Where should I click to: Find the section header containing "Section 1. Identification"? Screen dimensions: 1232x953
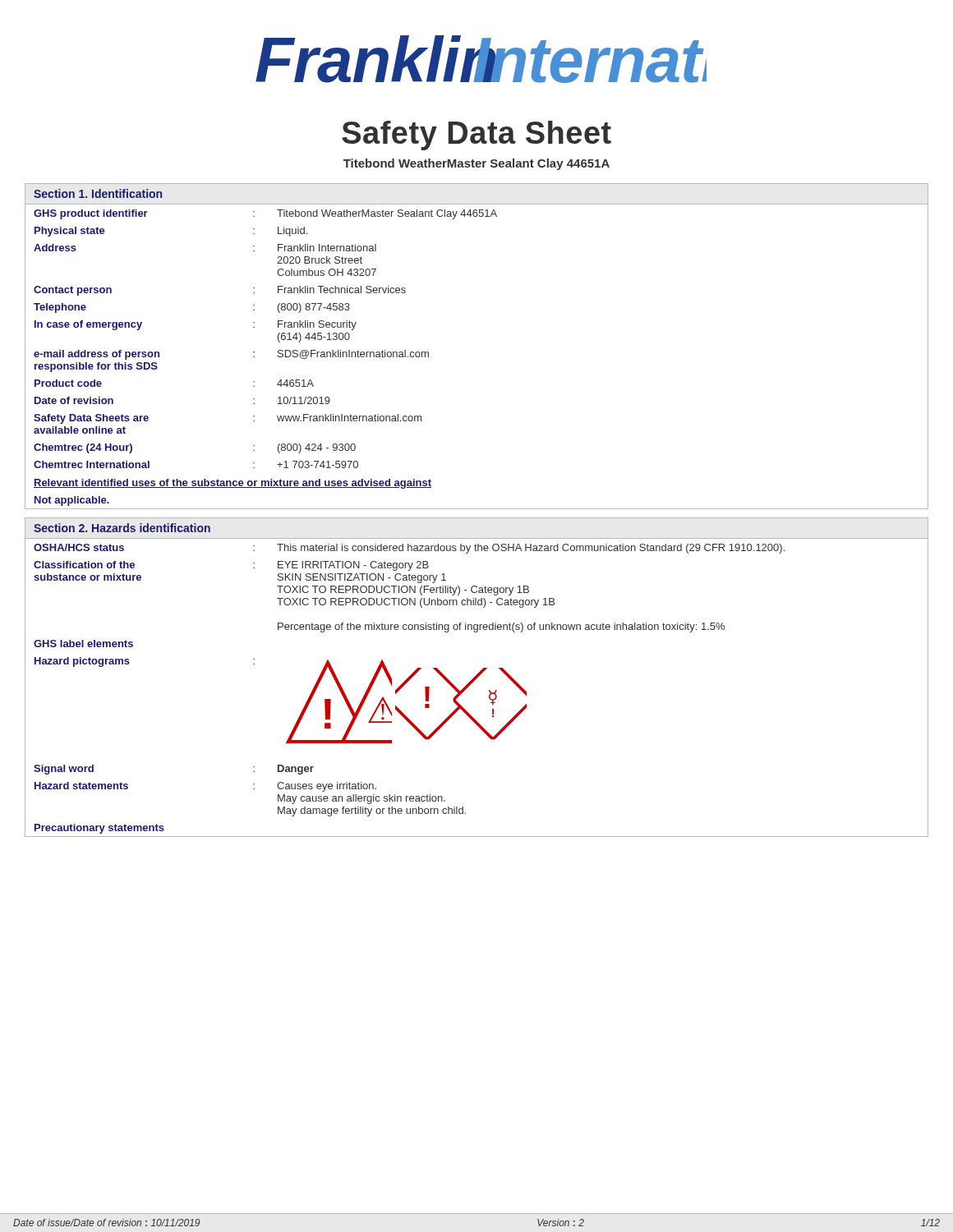[98, 194]
